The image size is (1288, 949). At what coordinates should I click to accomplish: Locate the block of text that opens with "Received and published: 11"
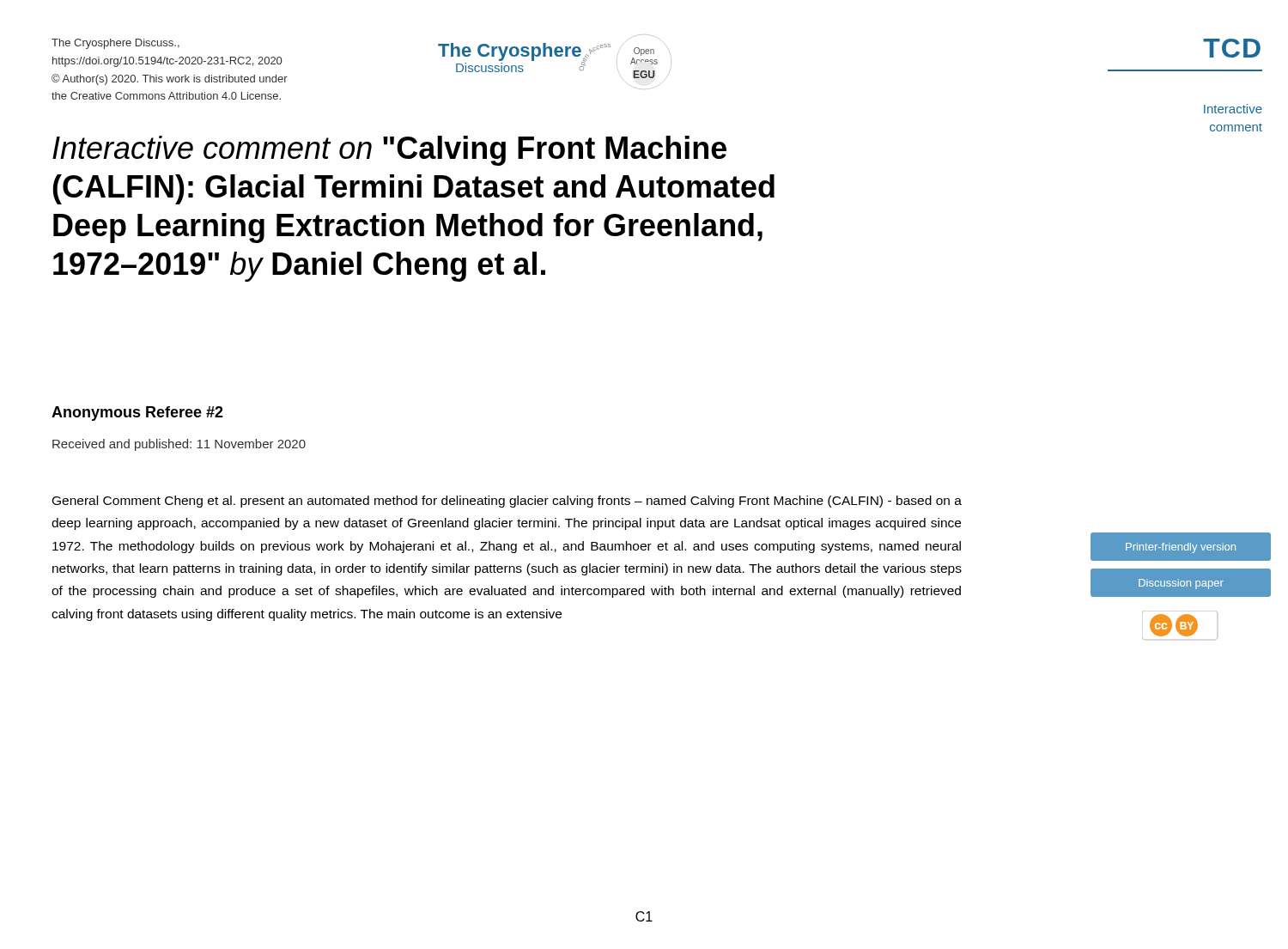pos(179,445)
